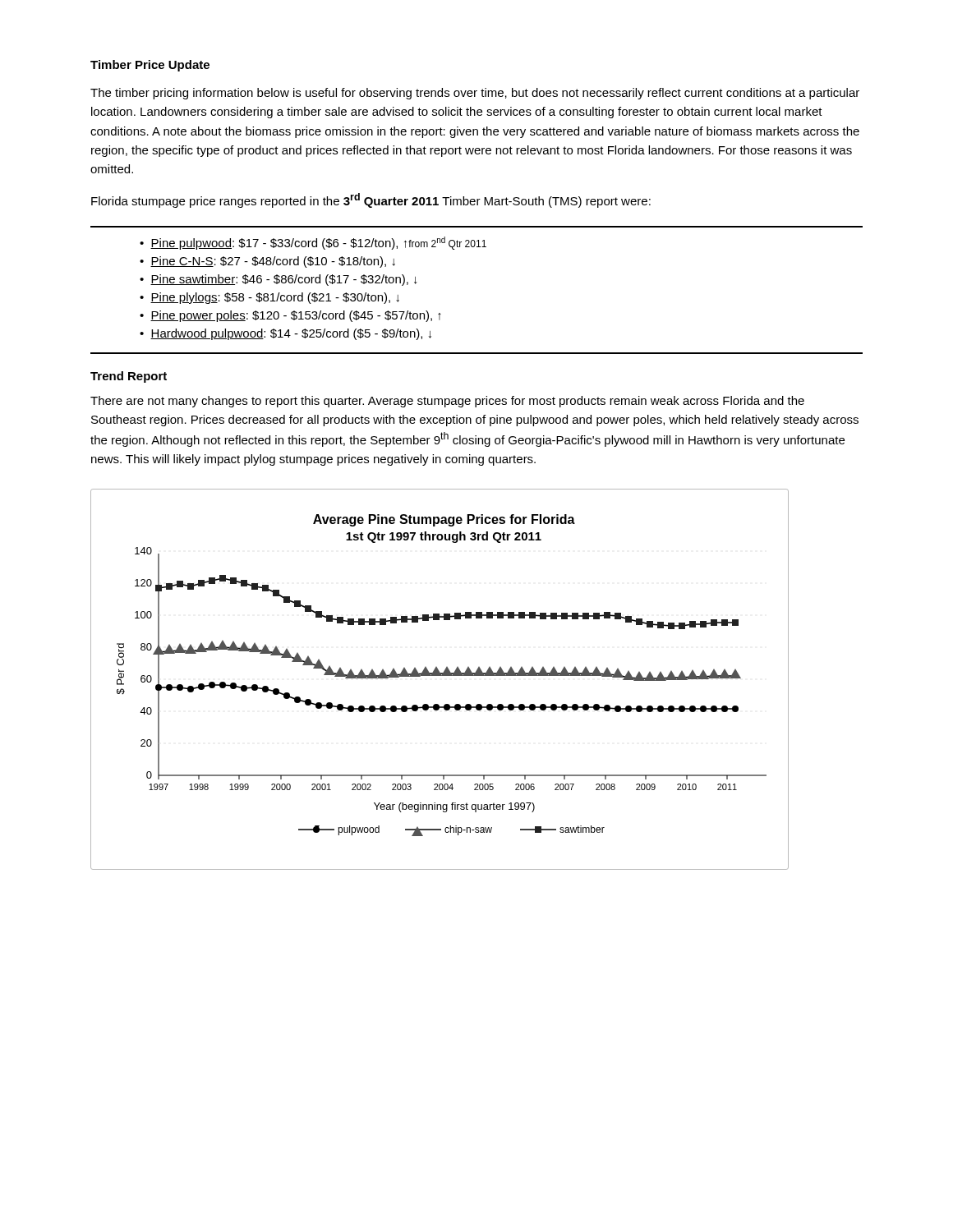Where does it say "Timber Price Update"?
Image resolution: width=953 pixels, height=1232 pixels.
point(150,64)
